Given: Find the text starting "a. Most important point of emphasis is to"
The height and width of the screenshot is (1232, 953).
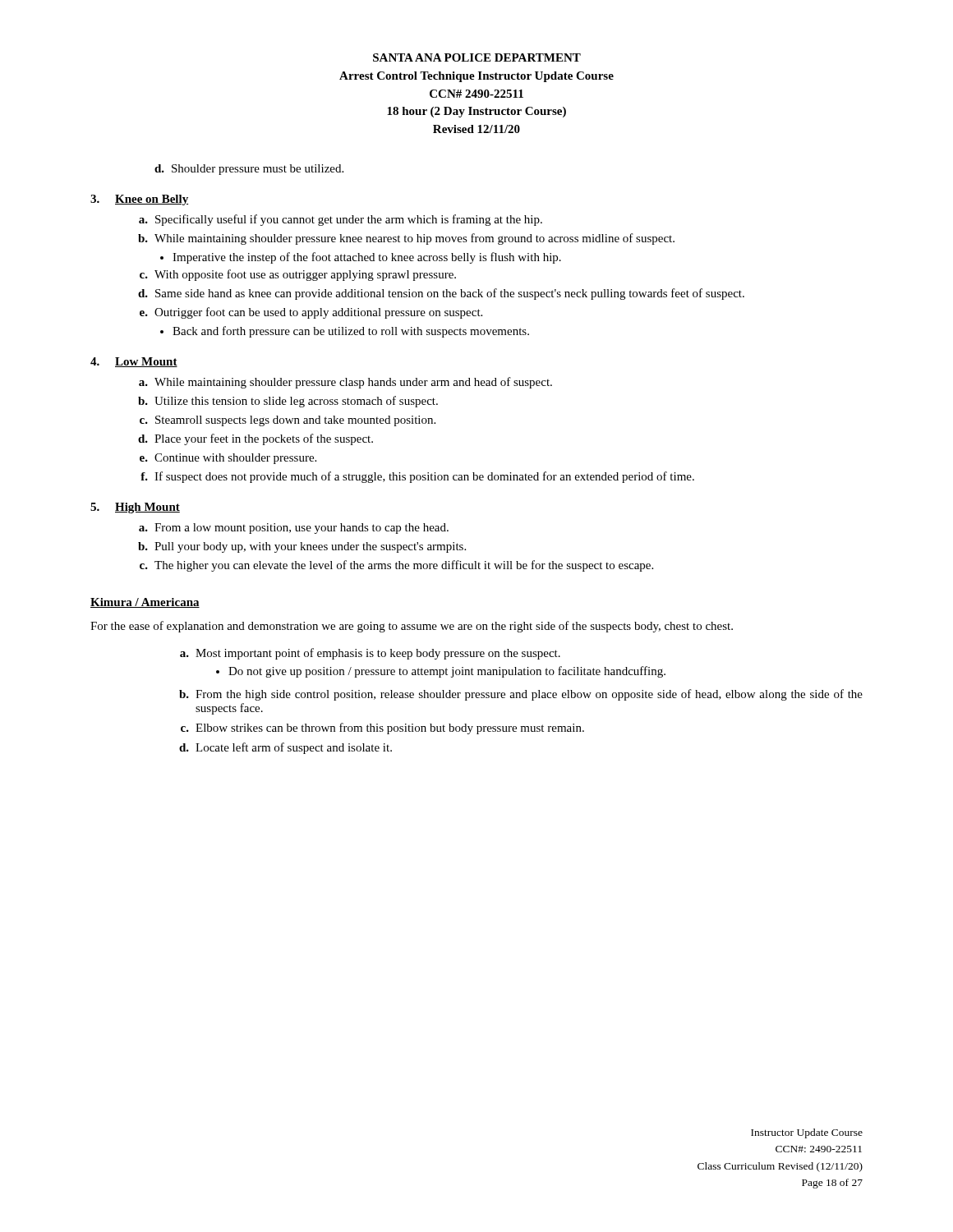Looking at the screenshot, I should (x=513, y=664).
